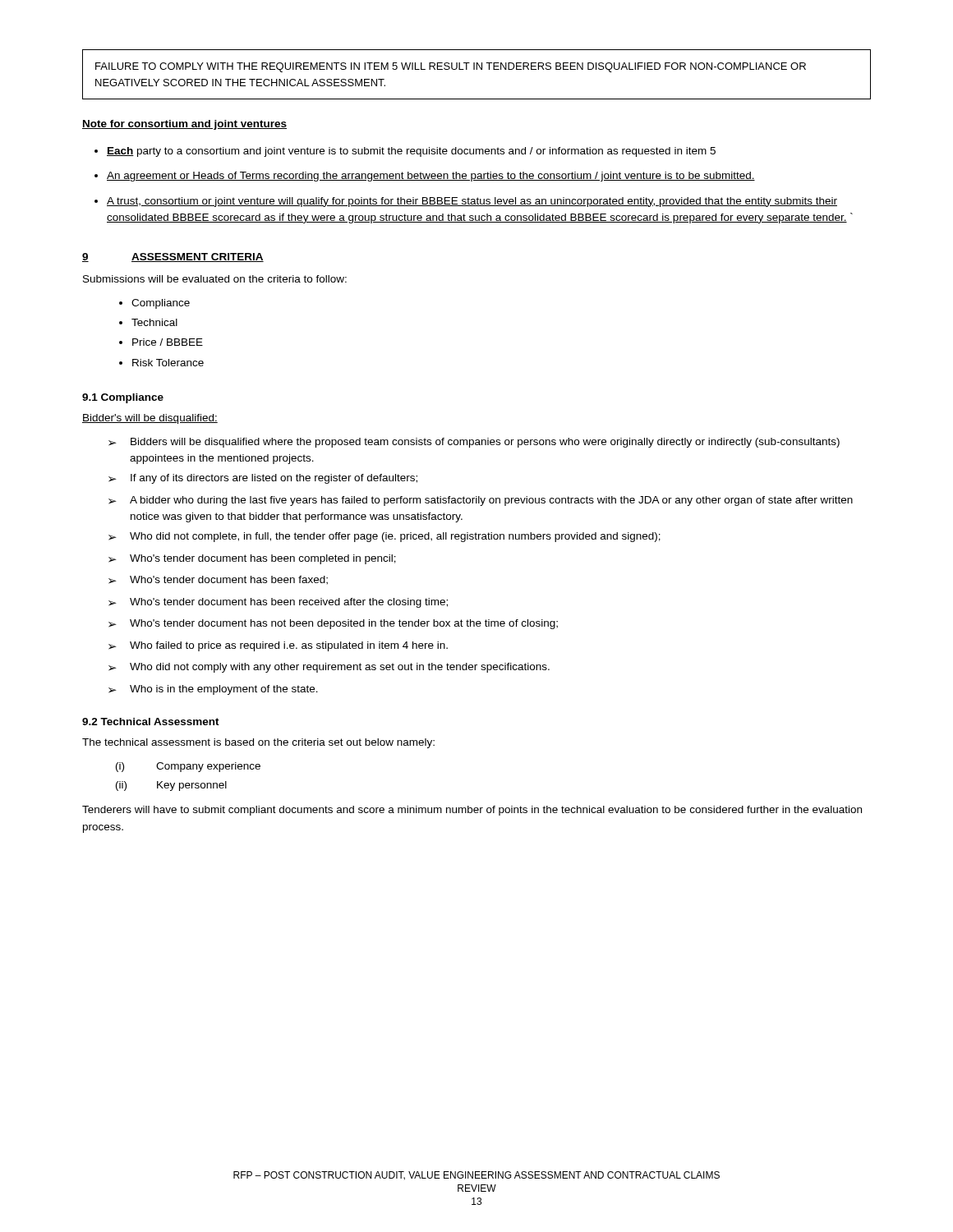Screen dimensions: 1232x953
Task: Locate the block starting "9.2 Technical Assessment"
Action: coord(151,722)
